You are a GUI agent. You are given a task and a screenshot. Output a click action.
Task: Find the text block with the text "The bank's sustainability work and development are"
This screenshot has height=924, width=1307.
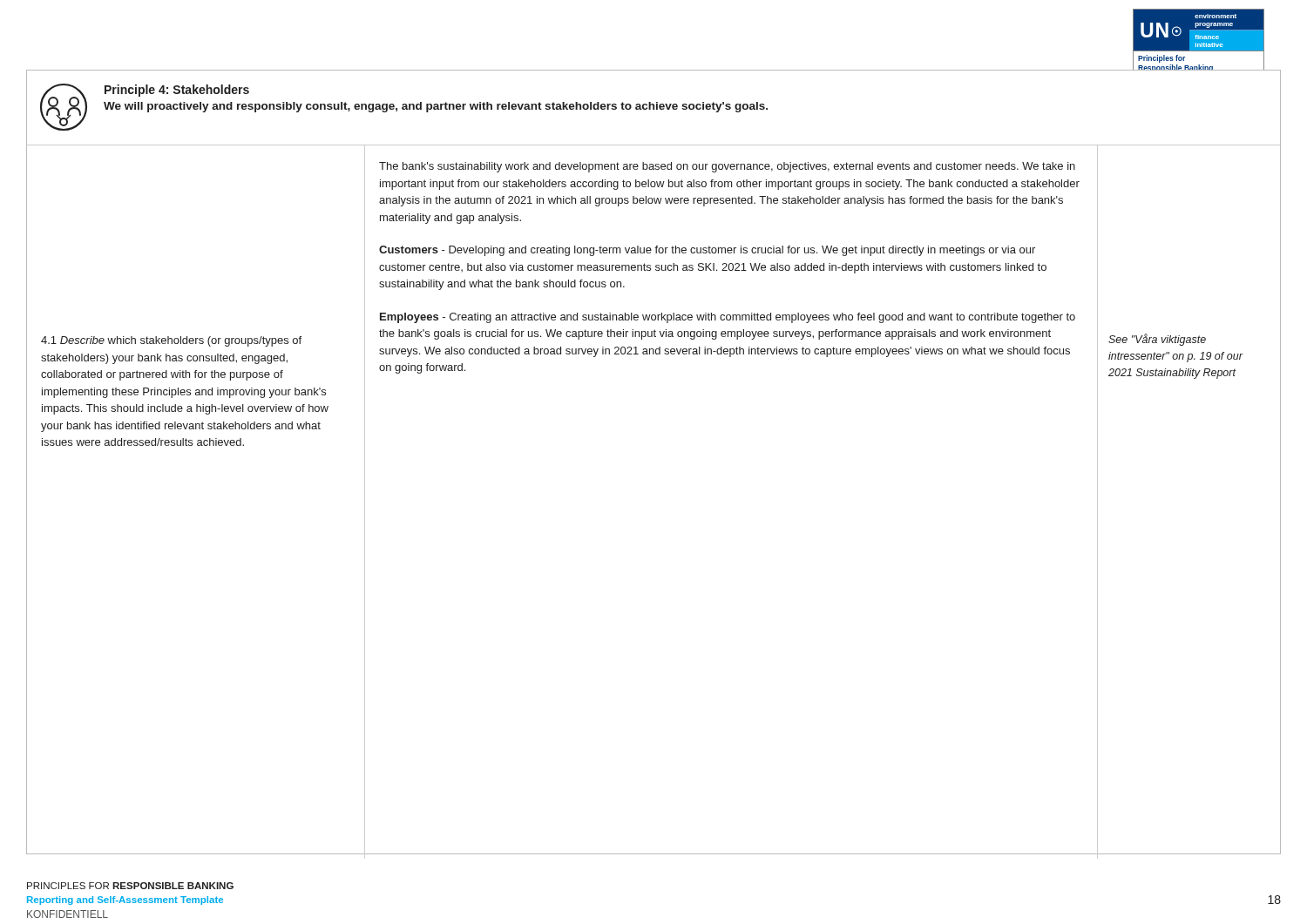(x=731, y=192)
